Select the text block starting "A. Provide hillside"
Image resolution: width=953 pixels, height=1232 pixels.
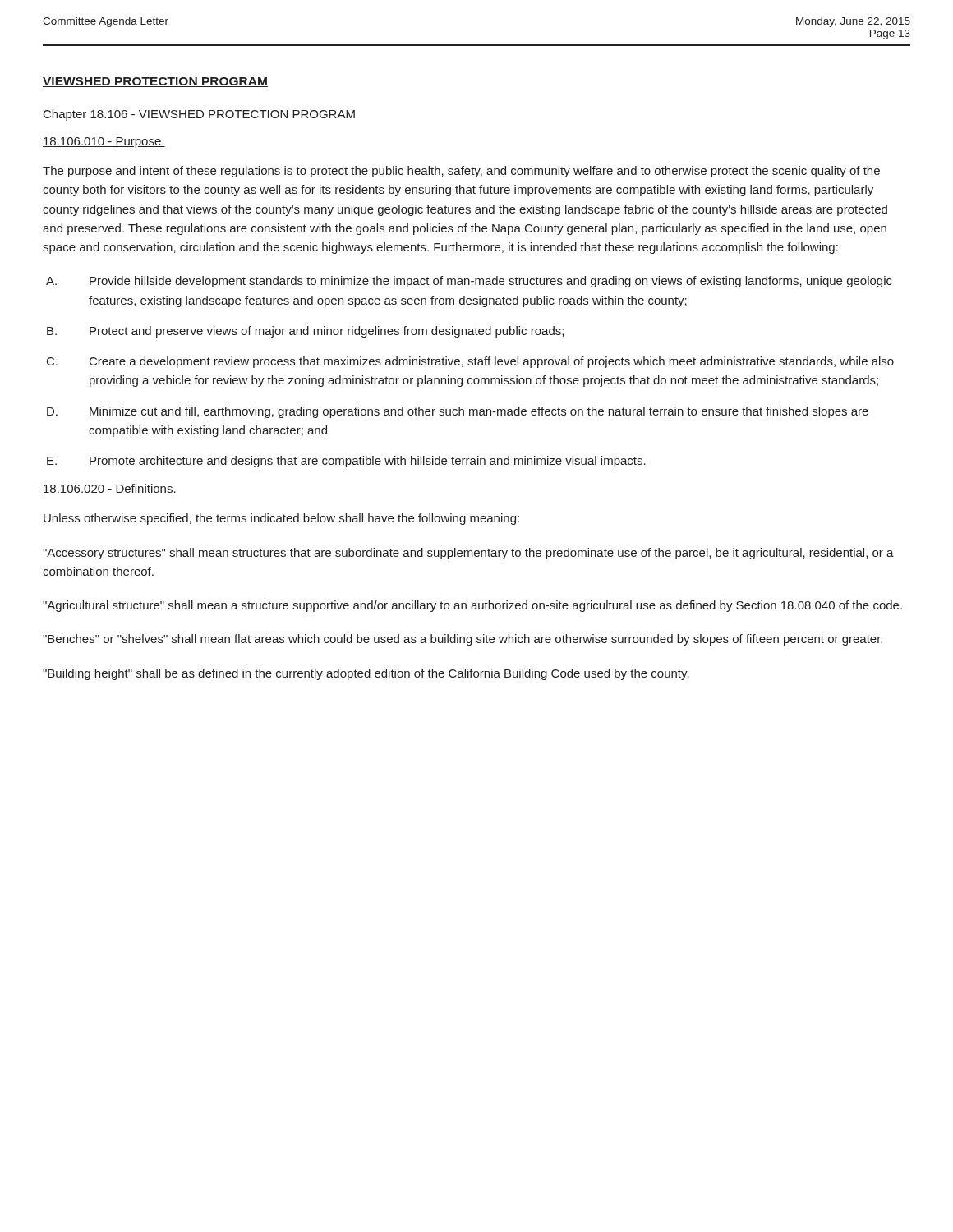476,290
